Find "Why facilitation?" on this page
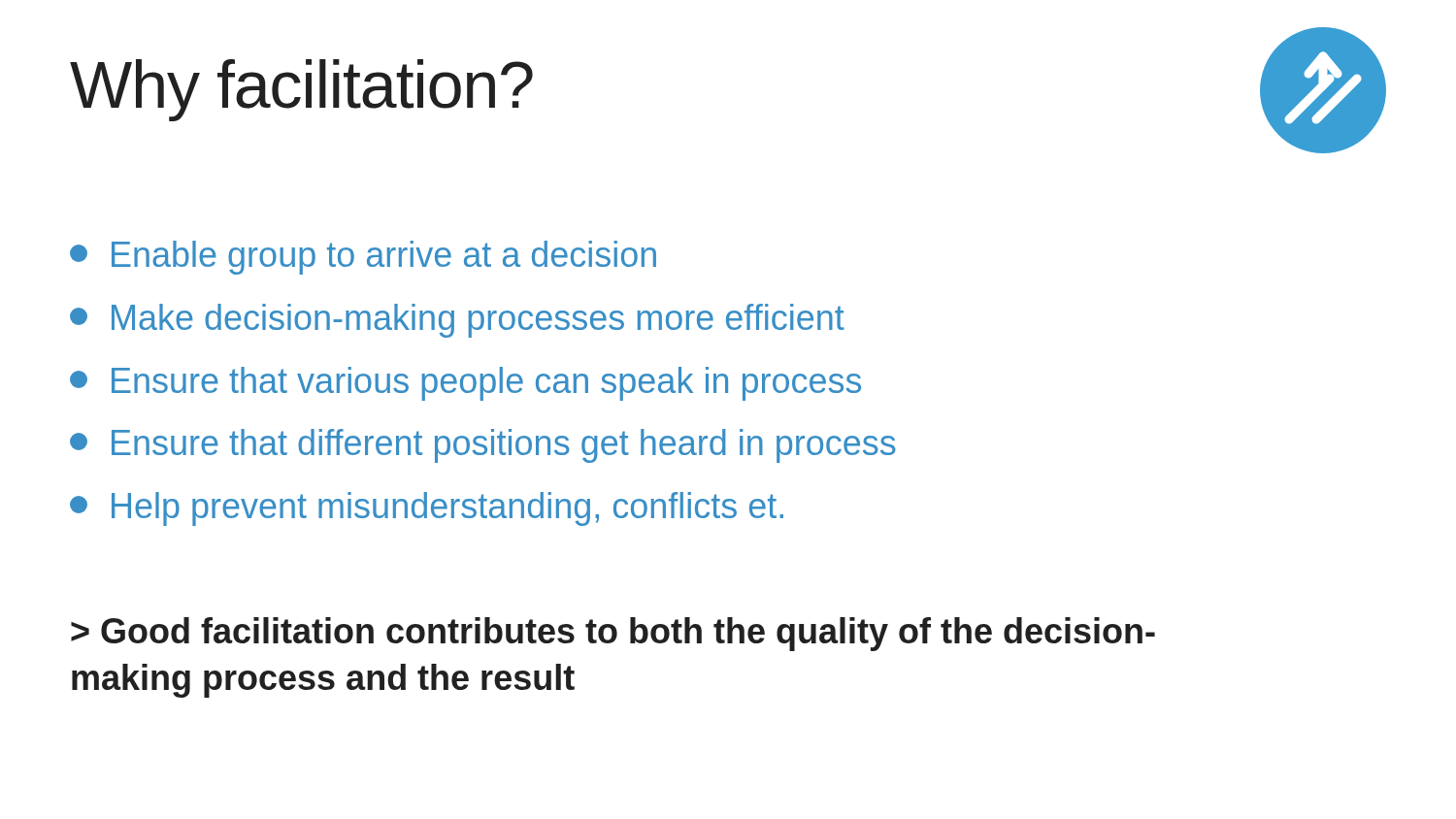The width and height of the screenshot is (1456, 819). tap(302, 84)
